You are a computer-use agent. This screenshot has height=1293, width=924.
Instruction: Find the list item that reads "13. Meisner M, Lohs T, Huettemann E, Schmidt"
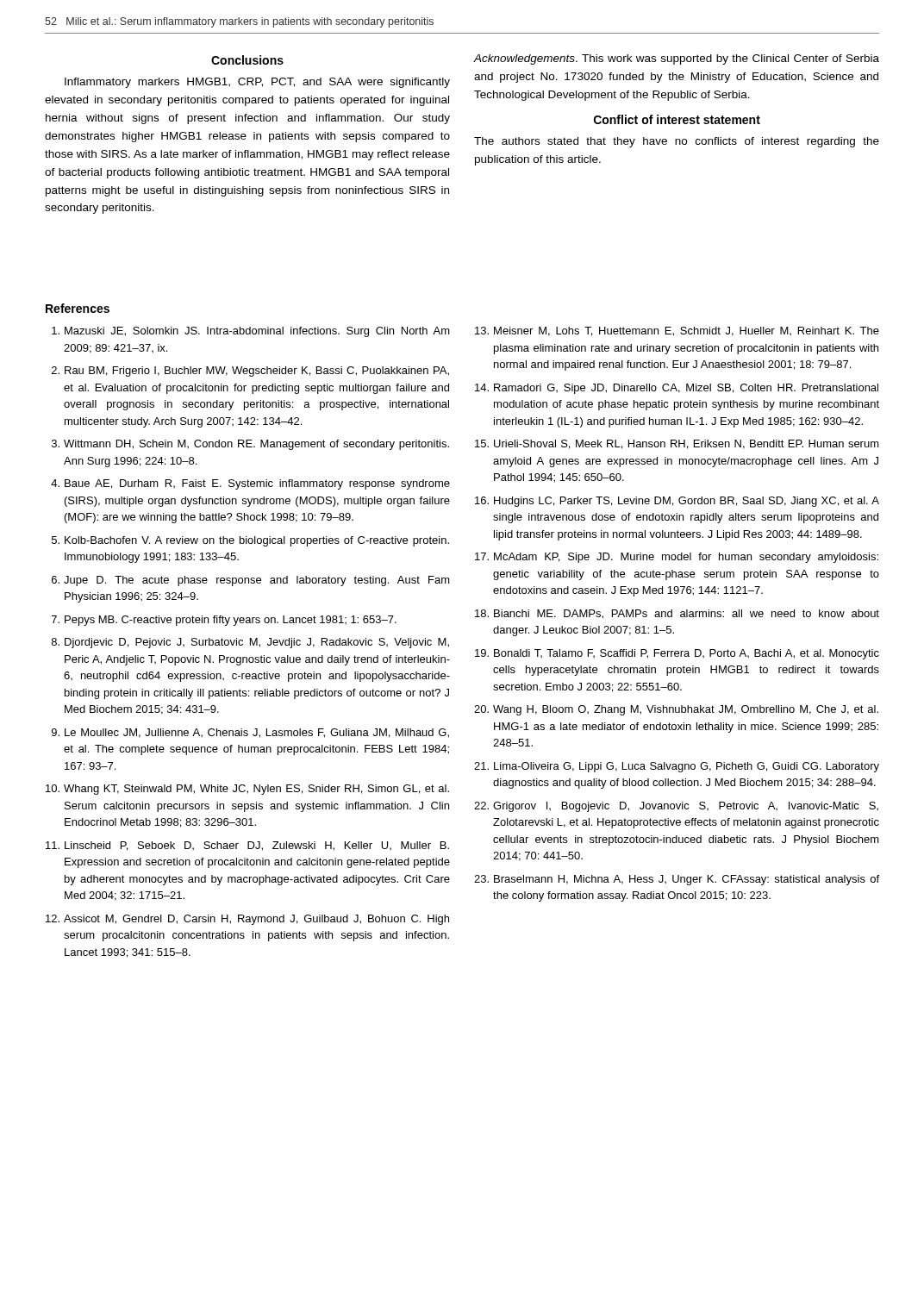coord(677,348)
